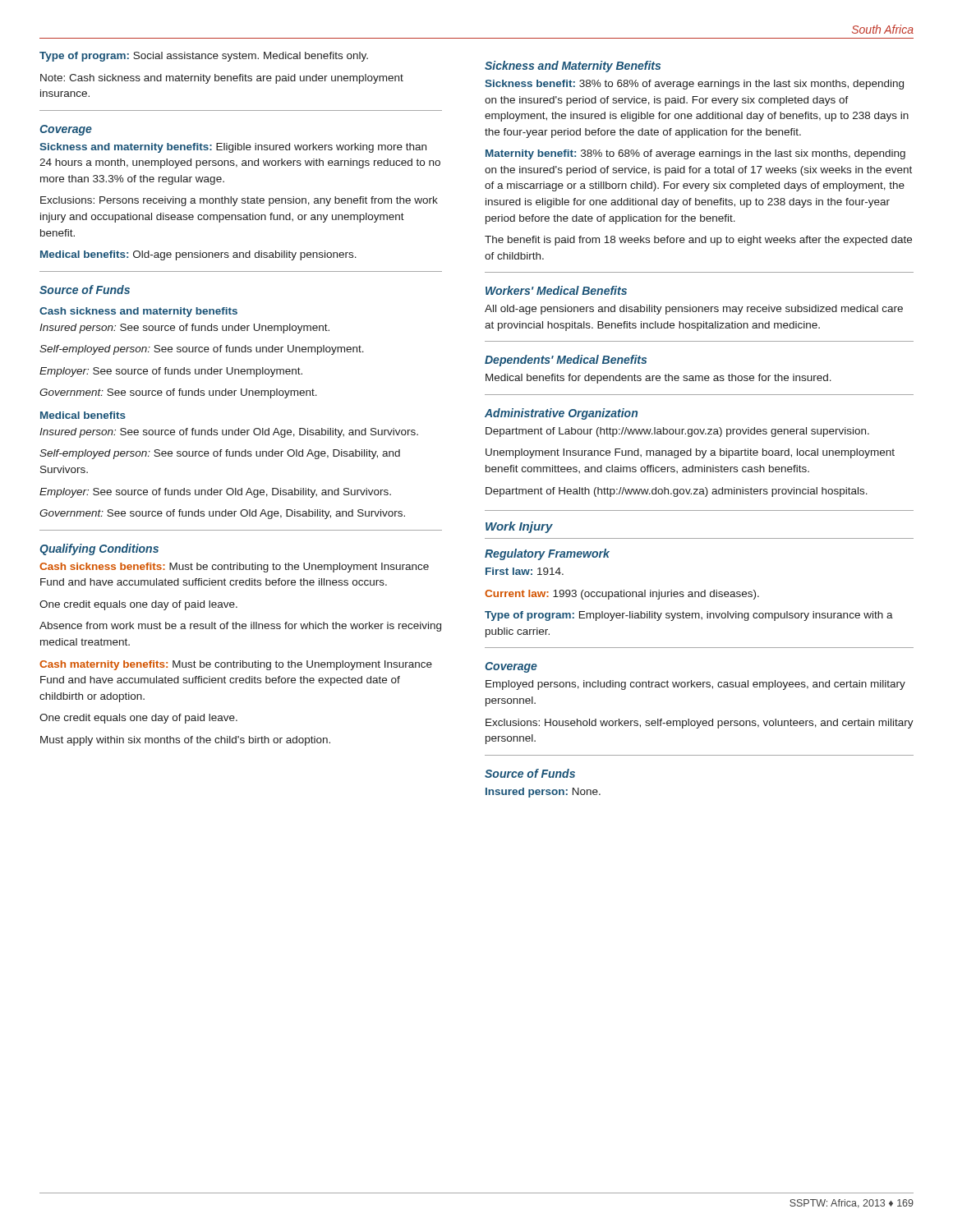Find the text block containing "Department of Labour (http://www.labour.gov.za) provides"

699,431
